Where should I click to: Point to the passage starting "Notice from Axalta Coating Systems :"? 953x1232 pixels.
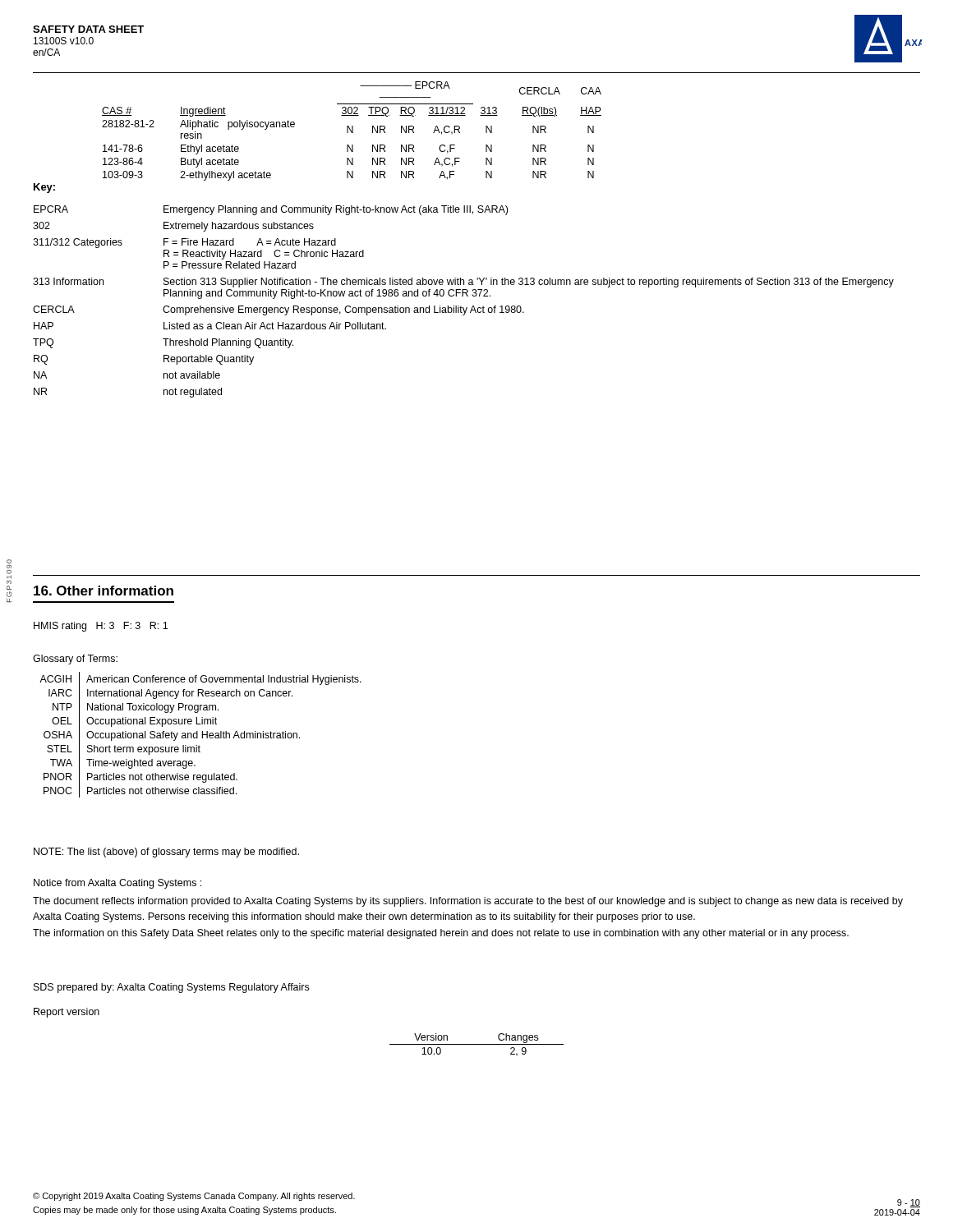118,883
